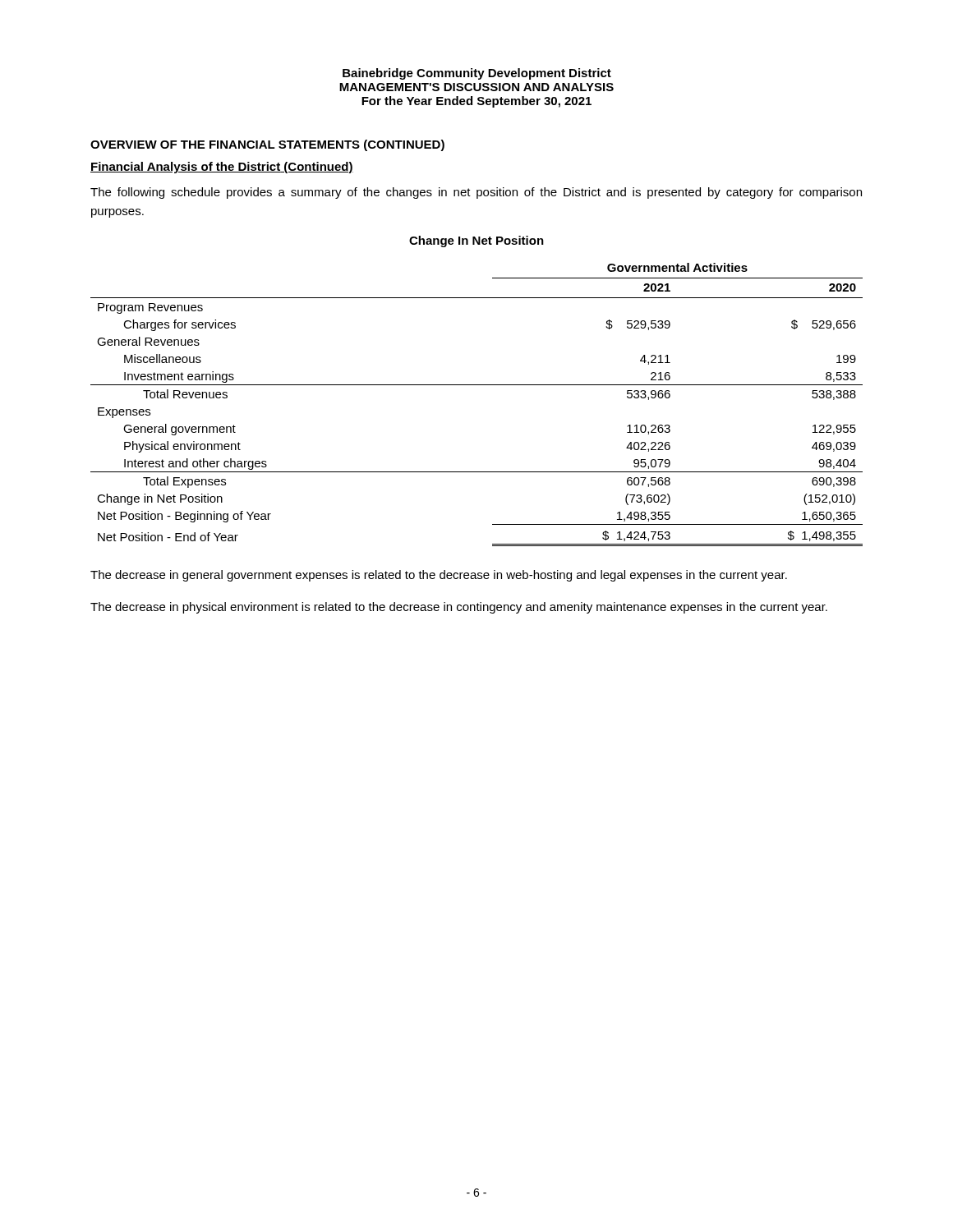Find the element starting "The following schedule provides a summary of"
Viewport: 953px width, 1232px height.
coord(476,201)
